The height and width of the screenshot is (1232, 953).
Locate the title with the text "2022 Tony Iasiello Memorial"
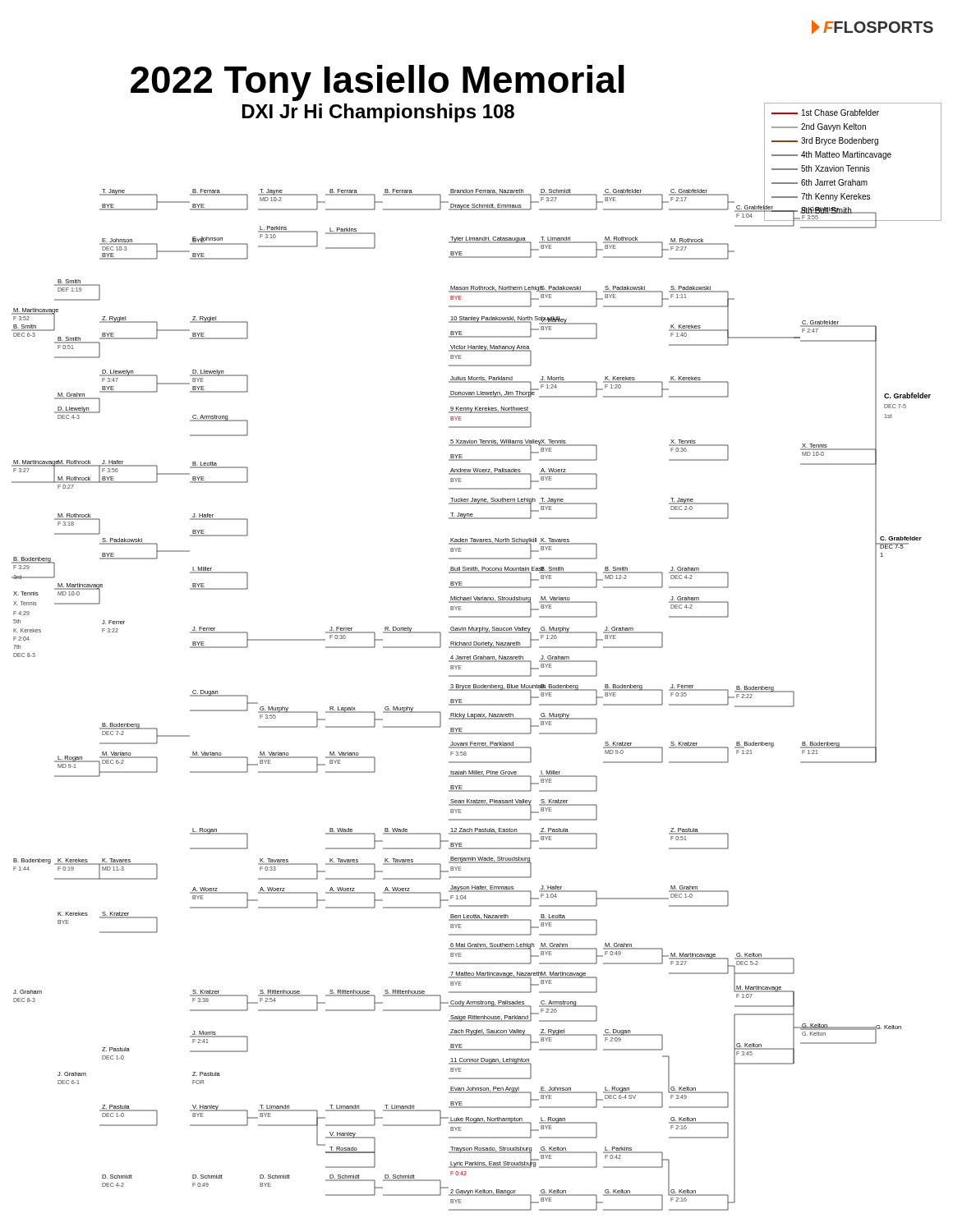(378, 80)
